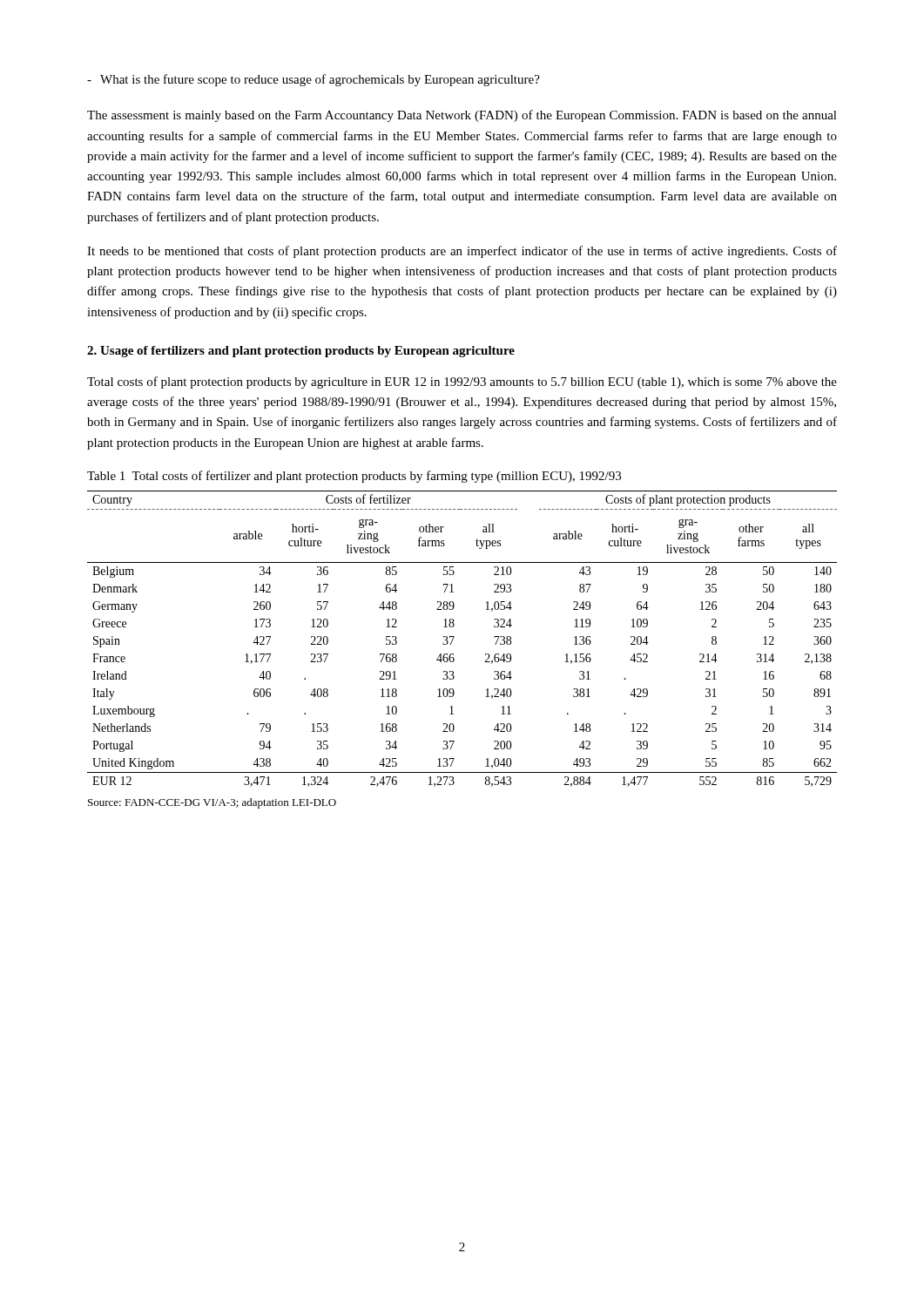
Task: Where is the passage that starts "The assessment is"?
Action: pos(462,166)
